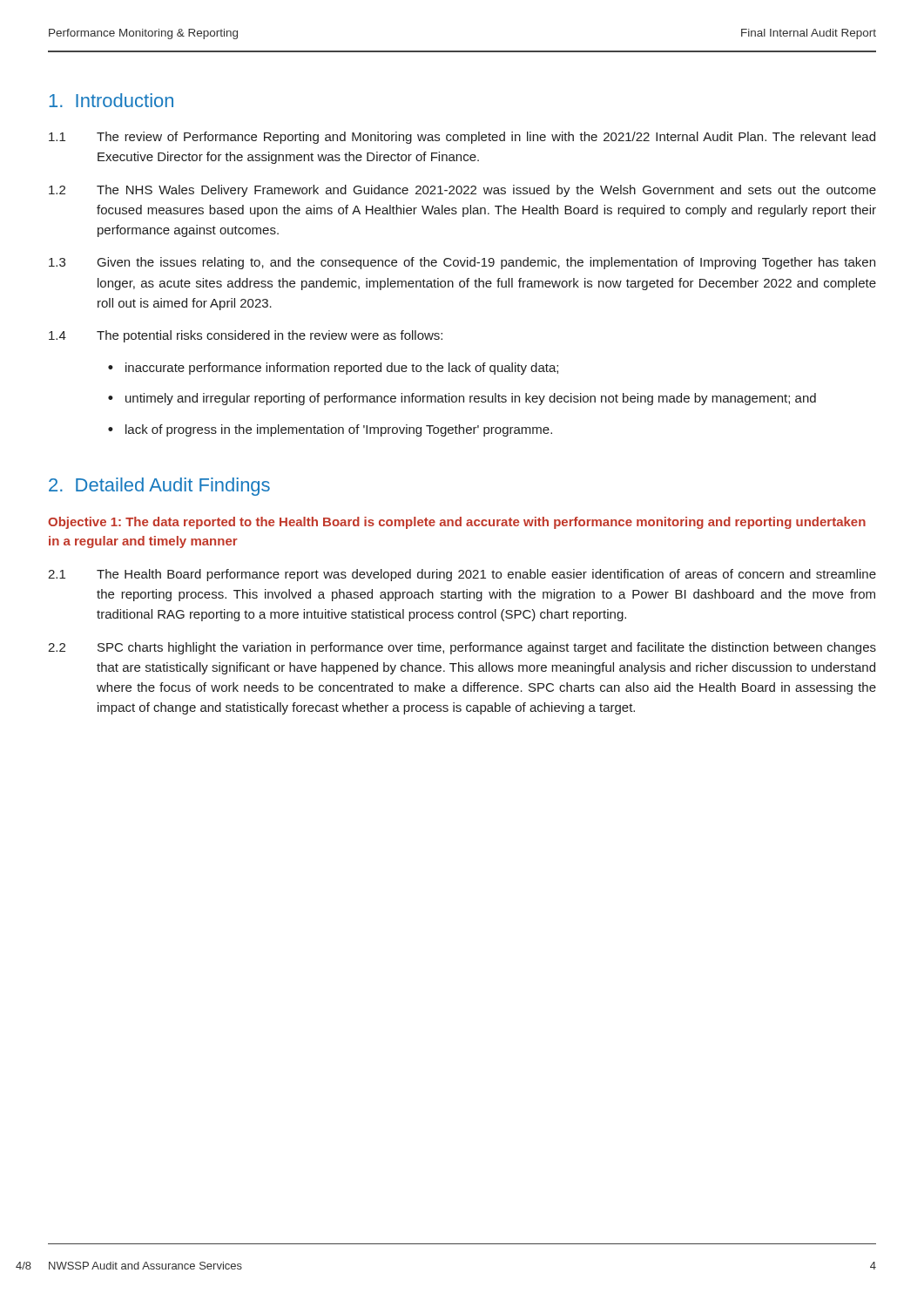Where is the passage that starts "2 SPC charts highlight the variation in performance"?
Image resolution: width=924 pixels, height=1307 pixels.
[x=462, y=677]
